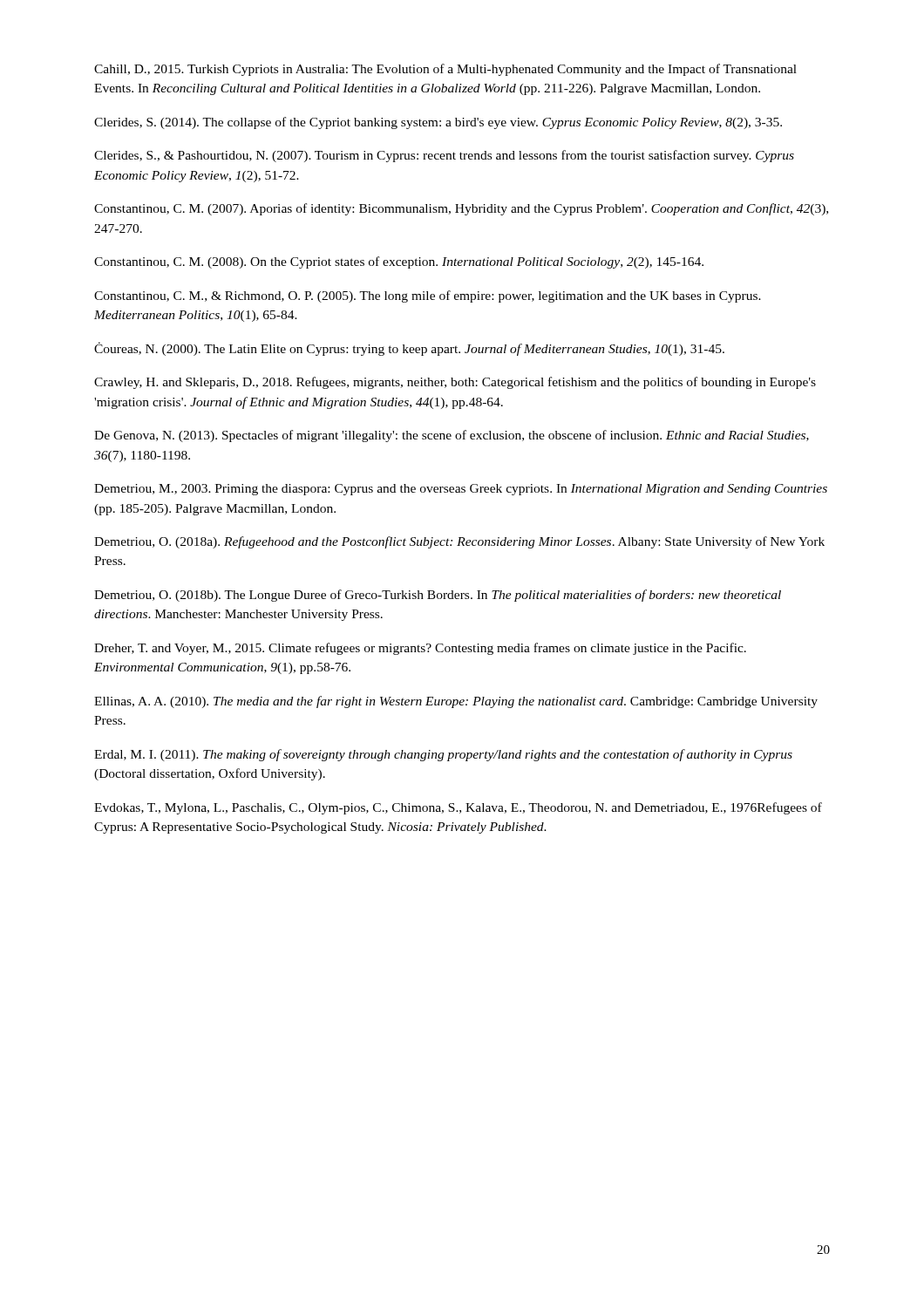The height and width of the screenshot is (1308, 924).
Task: Find the block on this page that starts "Erdal, M. I. (2011). The"
Action: coord(462,764)
